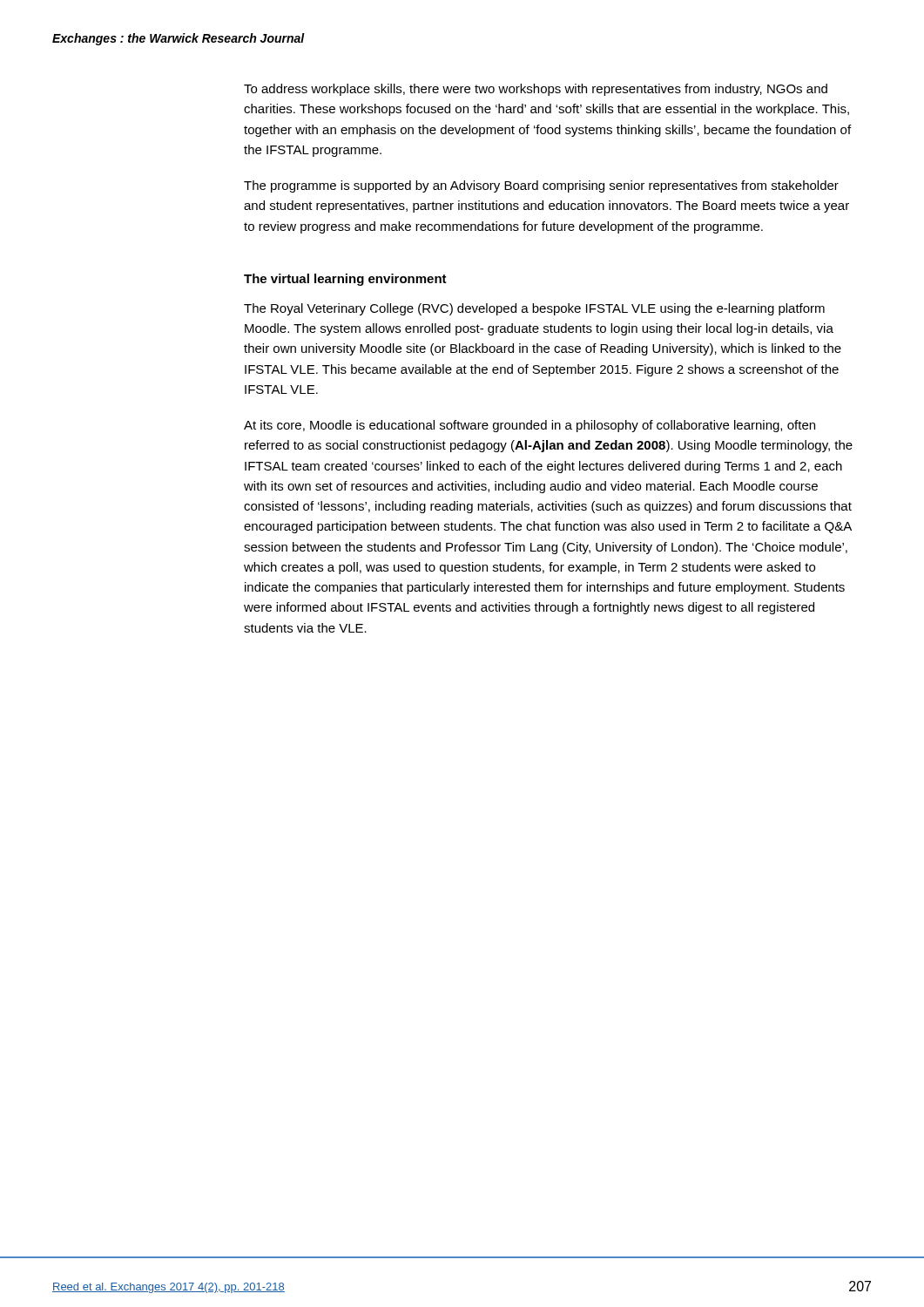The height and width of the screenshot is (1307, 924).
Task: Point to the block beginning "The Royal Veterinary"
Action: tap(543, 348)
